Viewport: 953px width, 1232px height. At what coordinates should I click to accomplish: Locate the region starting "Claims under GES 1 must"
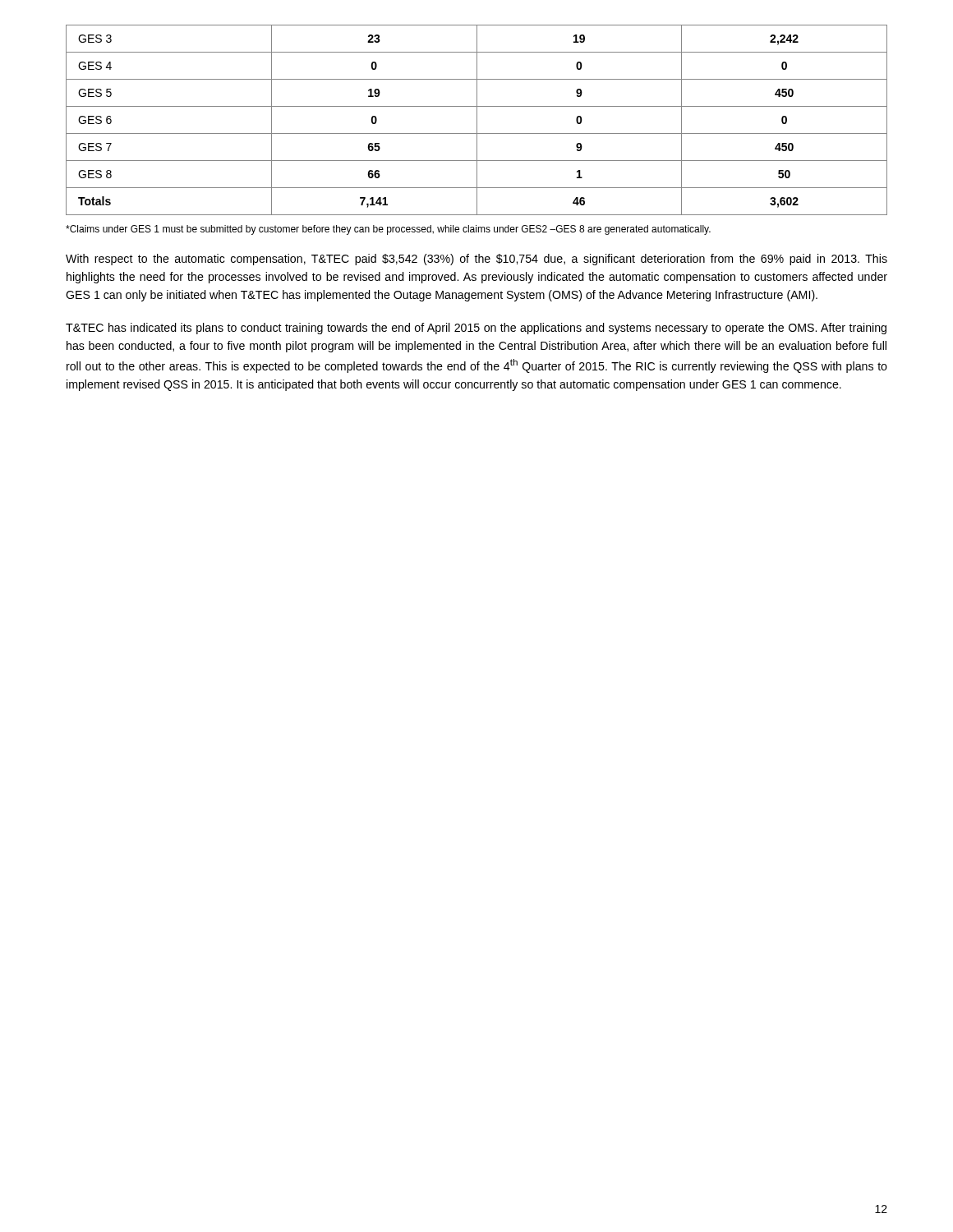pyautogui.click(x=388, y=229)
